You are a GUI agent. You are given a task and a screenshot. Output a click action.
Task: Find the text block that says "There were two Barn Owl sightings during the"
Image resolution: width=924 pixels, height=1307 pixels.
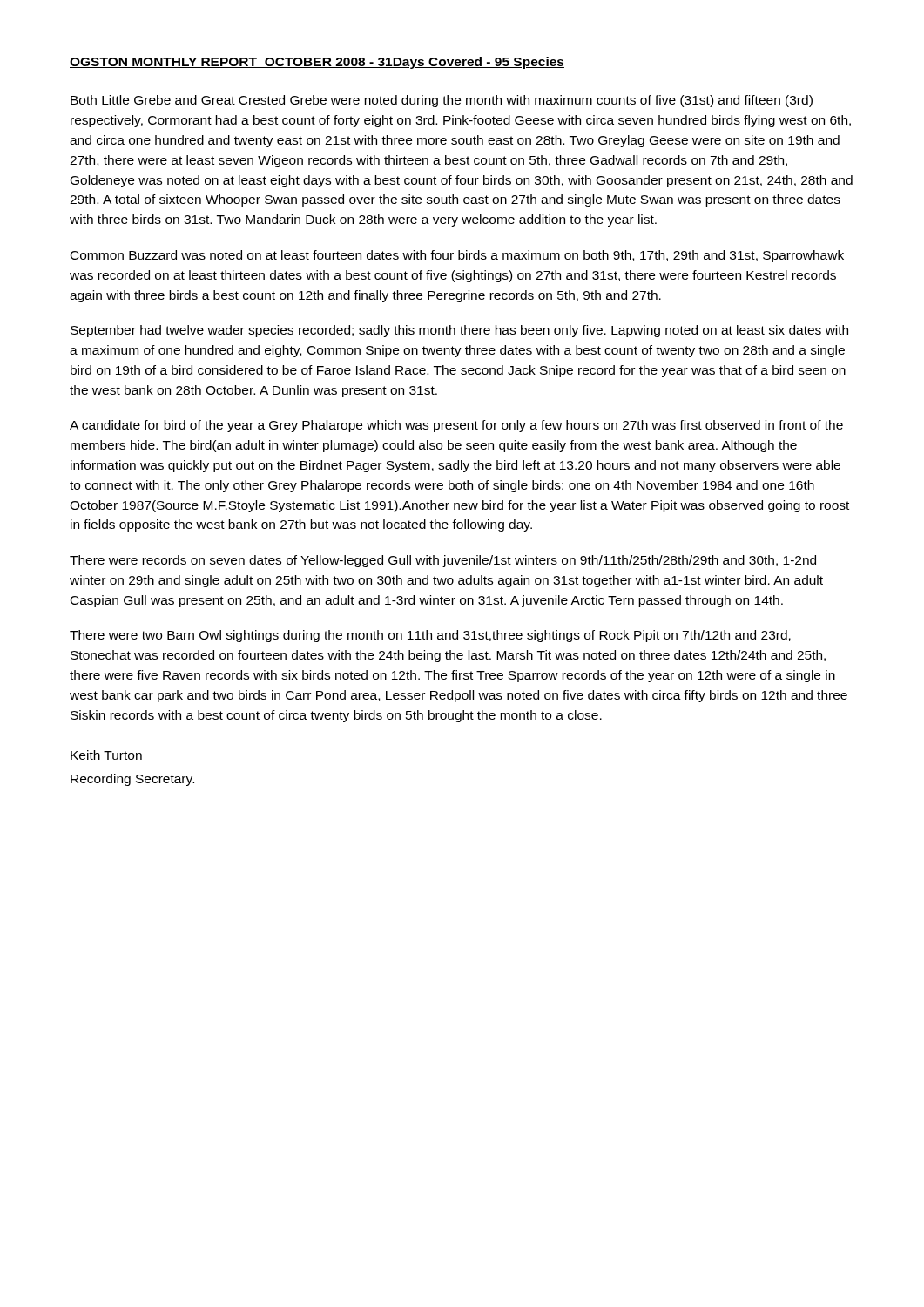click(459, 675)
